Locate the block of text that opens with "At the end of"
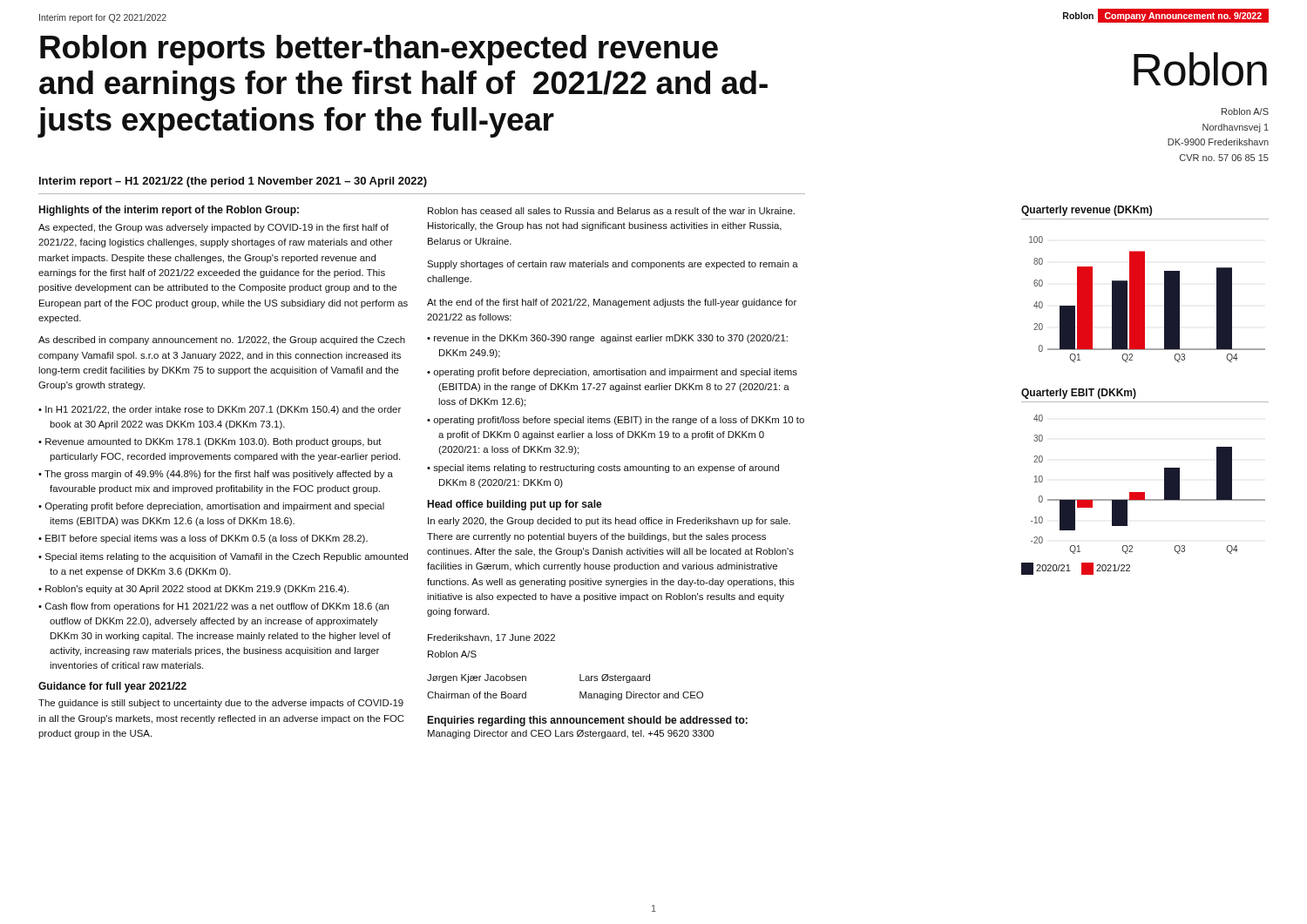The image size is (1307, 924). tap(612, 309)
